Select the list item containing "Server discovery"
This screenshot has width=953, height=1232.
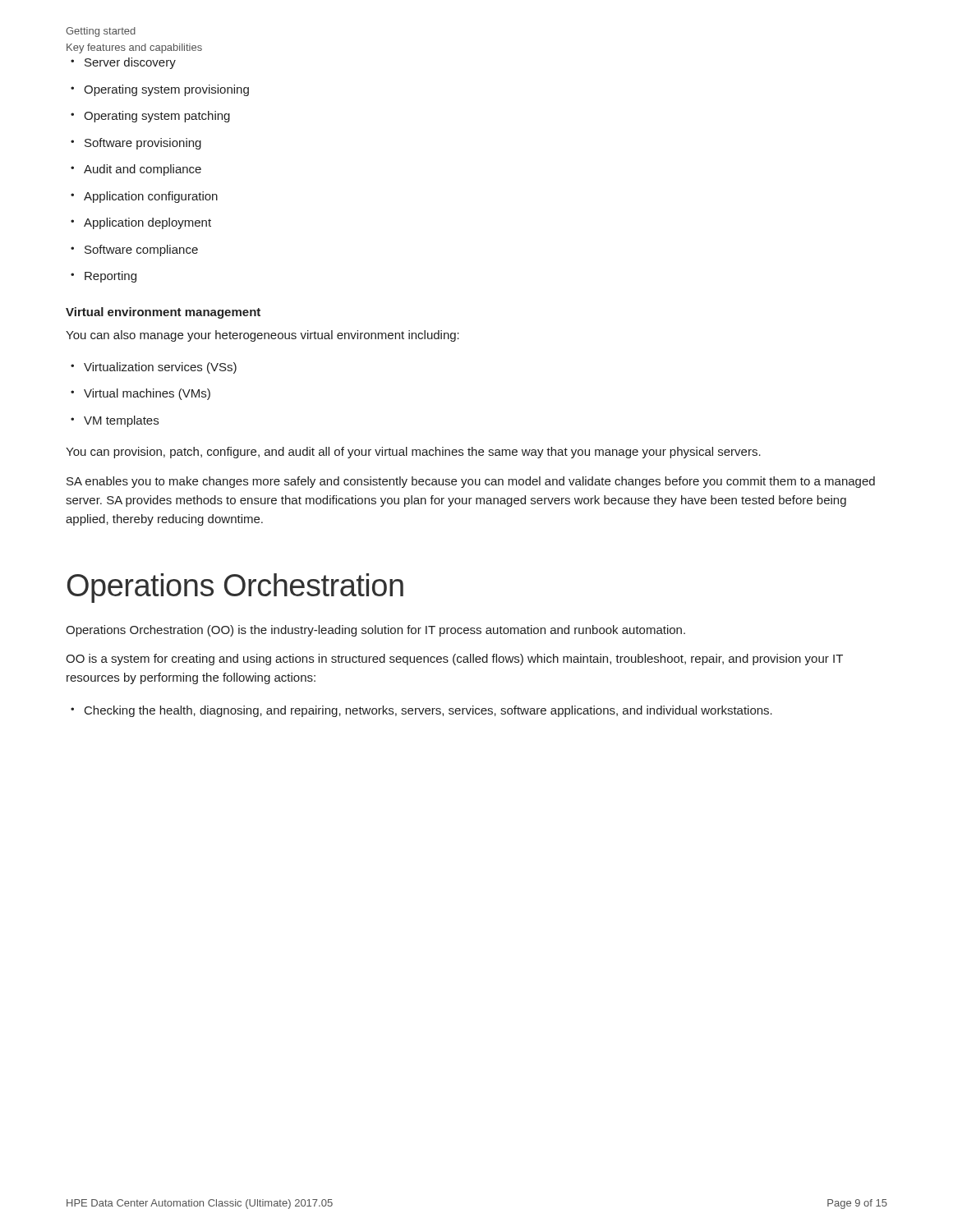pyautogui.click(x=130, y=62)
